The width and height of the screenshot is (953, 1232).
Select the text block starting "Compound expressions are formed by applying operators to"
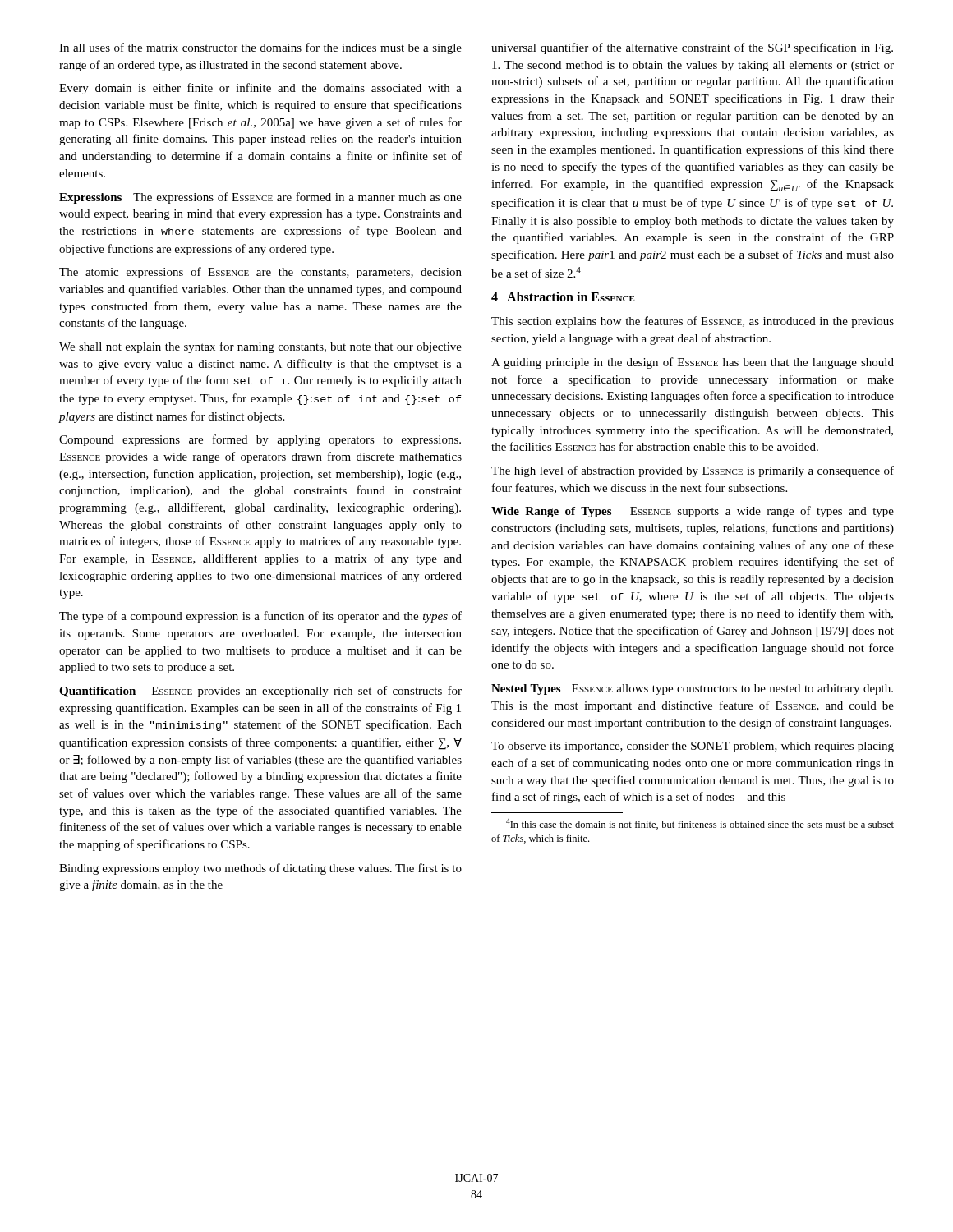(x=260, y=516)
